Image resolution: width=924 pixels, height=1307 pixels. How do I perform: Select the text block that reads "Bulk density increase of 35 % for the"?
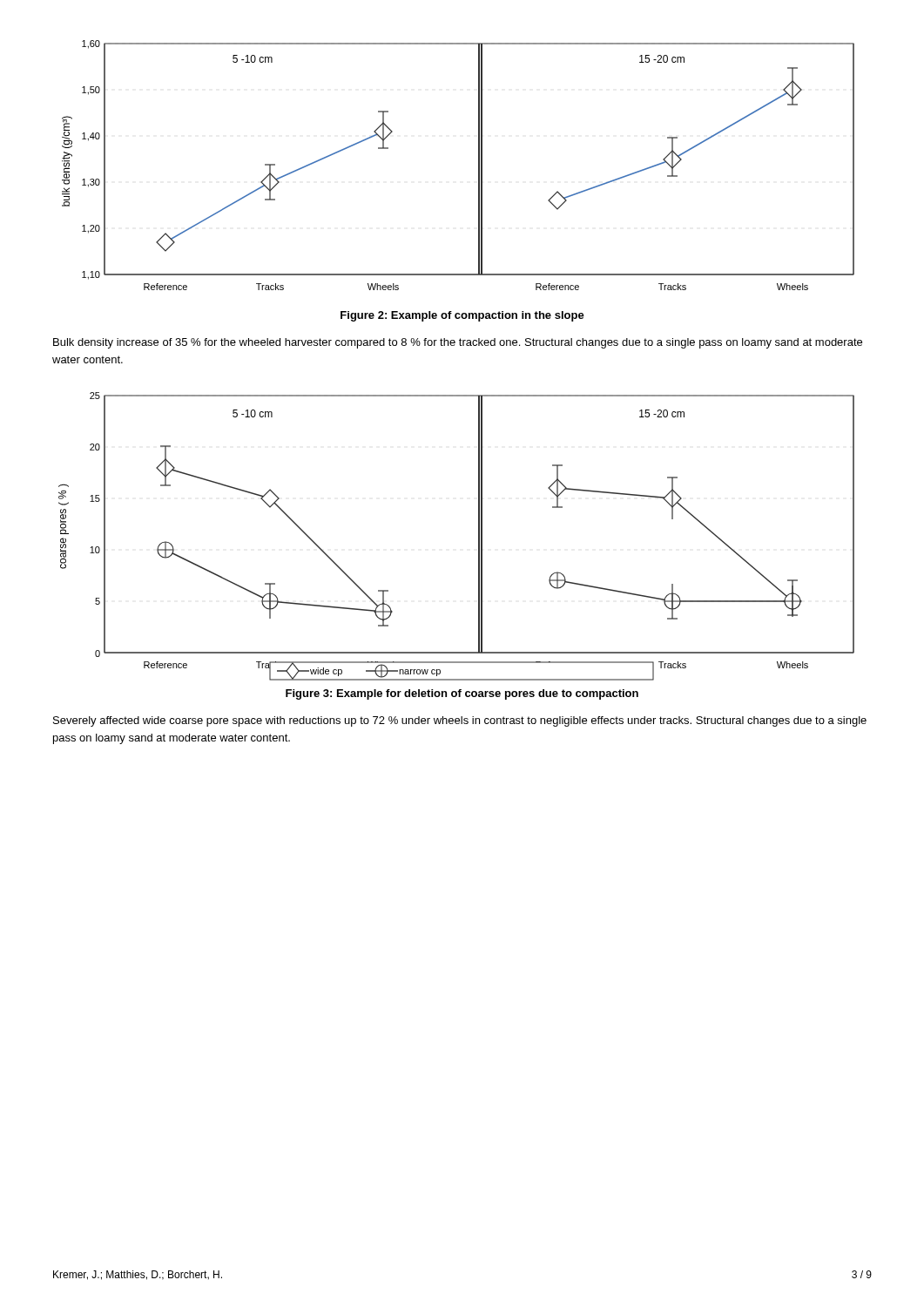pos(458,351)
